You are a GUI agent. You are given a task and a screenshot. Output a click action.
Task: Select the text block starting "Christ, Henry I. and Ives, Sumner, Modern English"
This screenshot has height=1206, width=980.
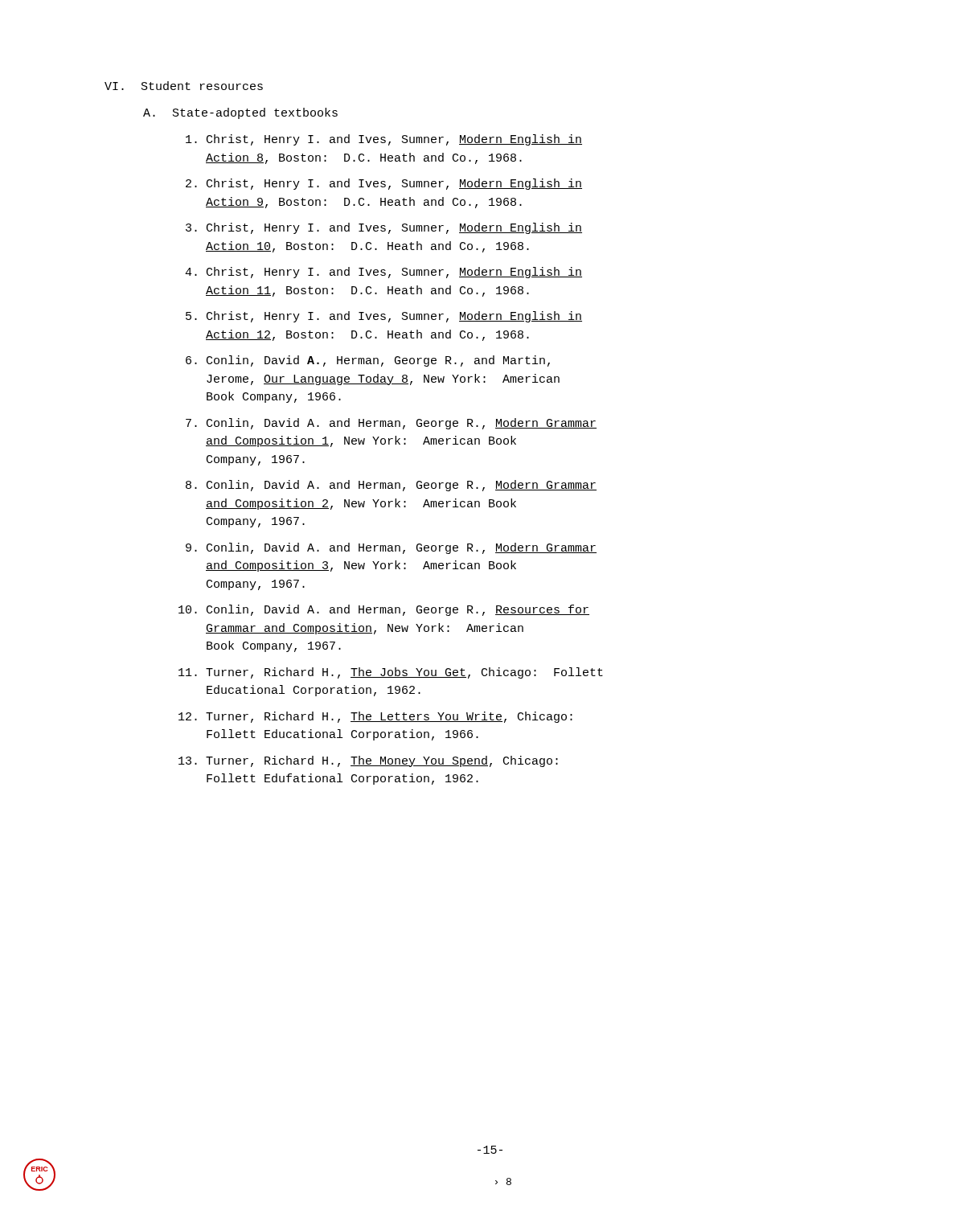(x=542, y=150)
